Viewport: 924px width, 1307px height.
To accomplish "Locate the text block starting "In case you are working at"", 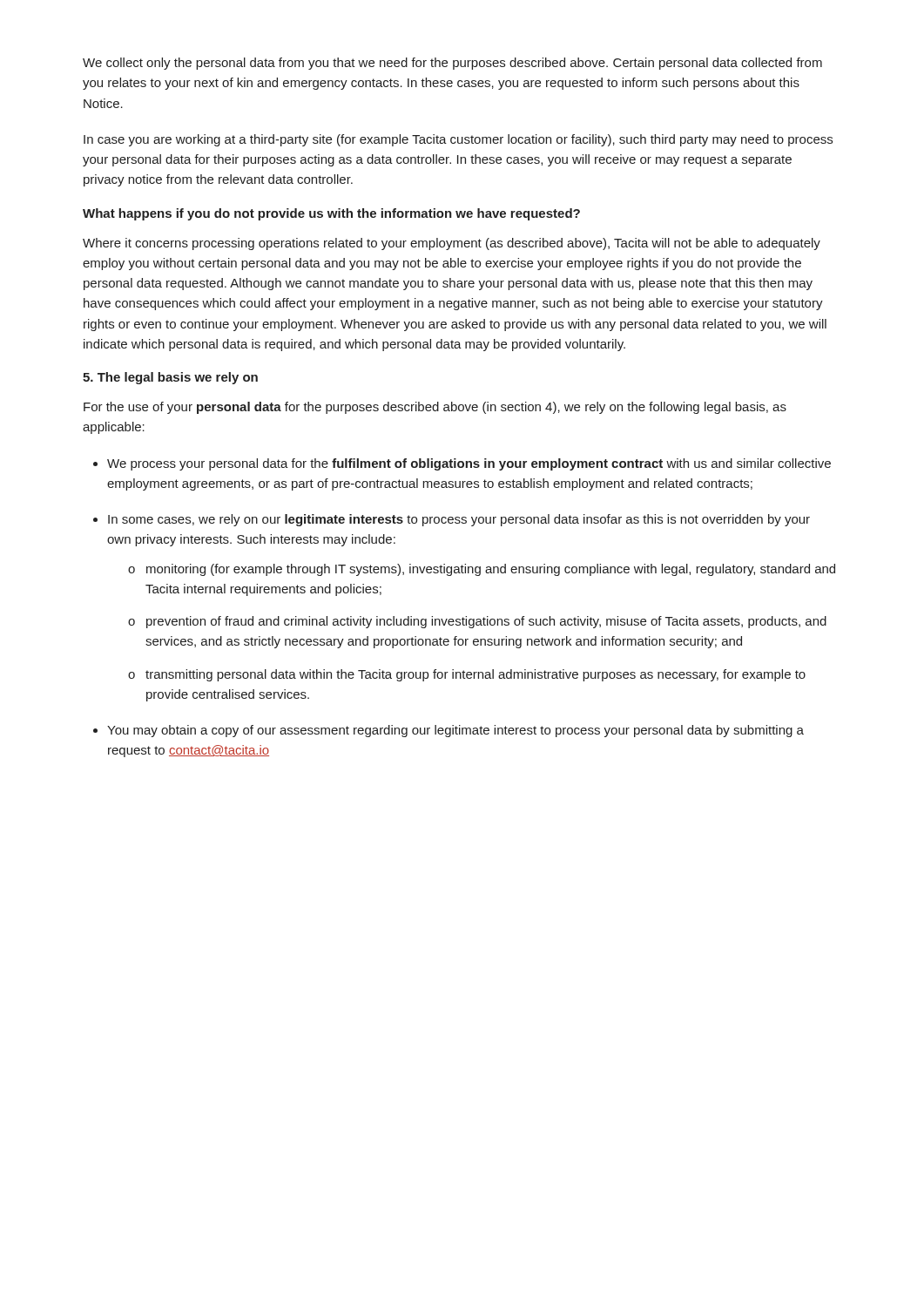I will coord(458,159).
